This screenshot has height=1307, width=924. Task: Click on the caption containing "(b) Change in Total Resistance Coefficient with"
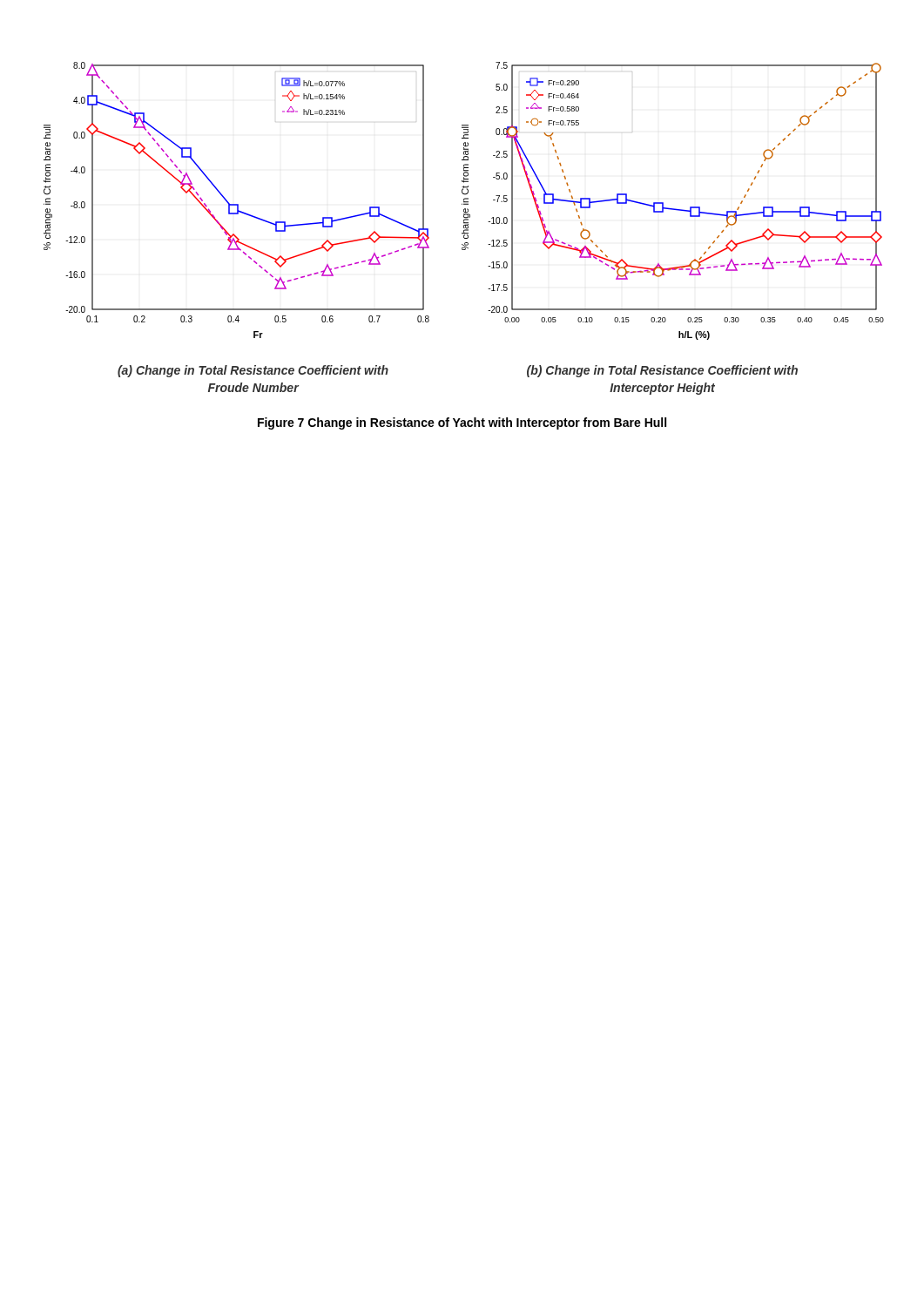click(x=662, y=379)
